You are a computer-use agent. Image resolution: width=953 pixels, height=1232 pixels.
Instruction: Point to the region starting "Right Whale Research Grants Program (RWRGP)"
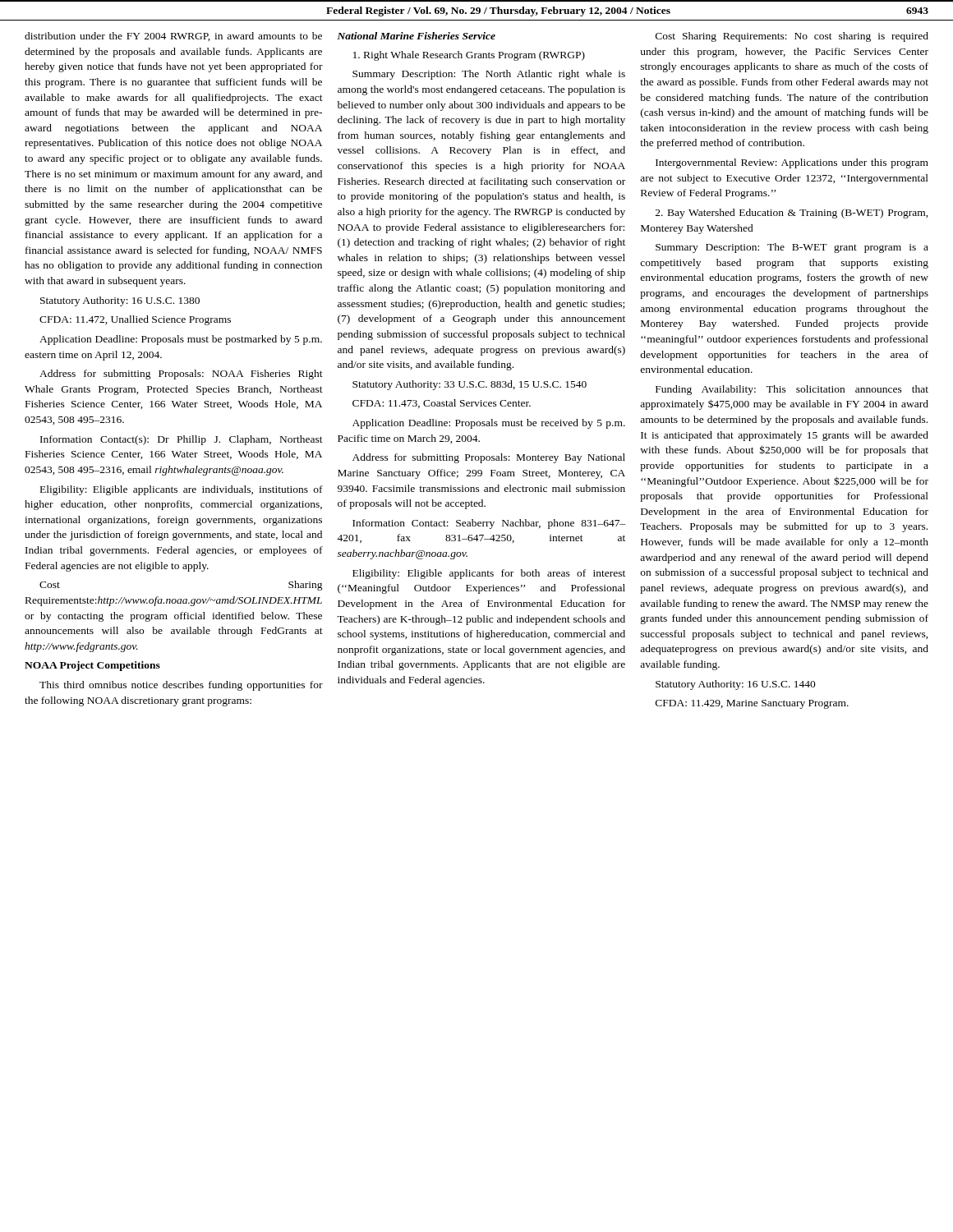click(x=469, y=54)
